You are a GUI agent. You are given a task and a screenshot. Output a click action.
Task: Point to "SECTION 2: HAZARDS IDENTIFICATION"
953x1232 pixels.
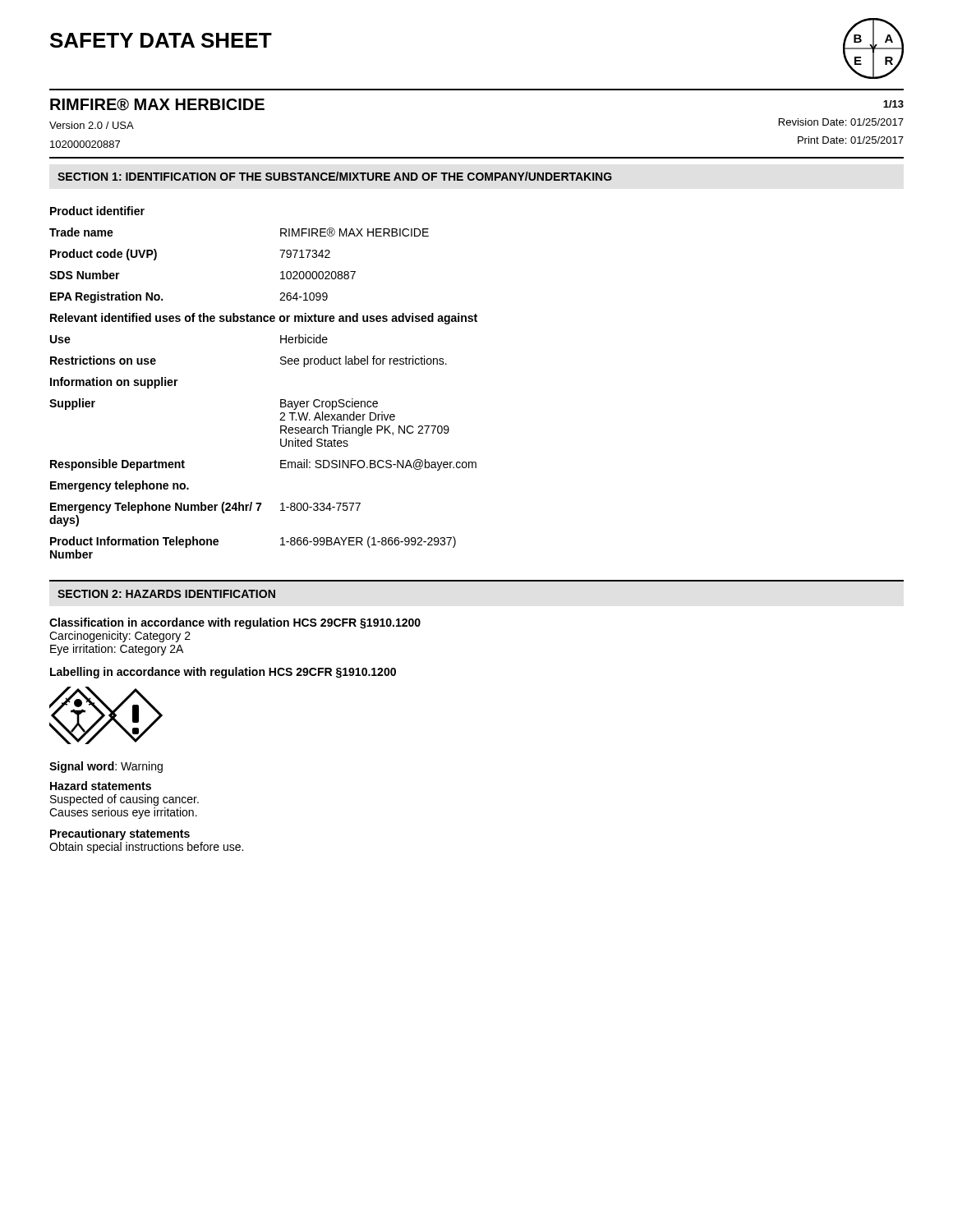click(x=167, y=594)
